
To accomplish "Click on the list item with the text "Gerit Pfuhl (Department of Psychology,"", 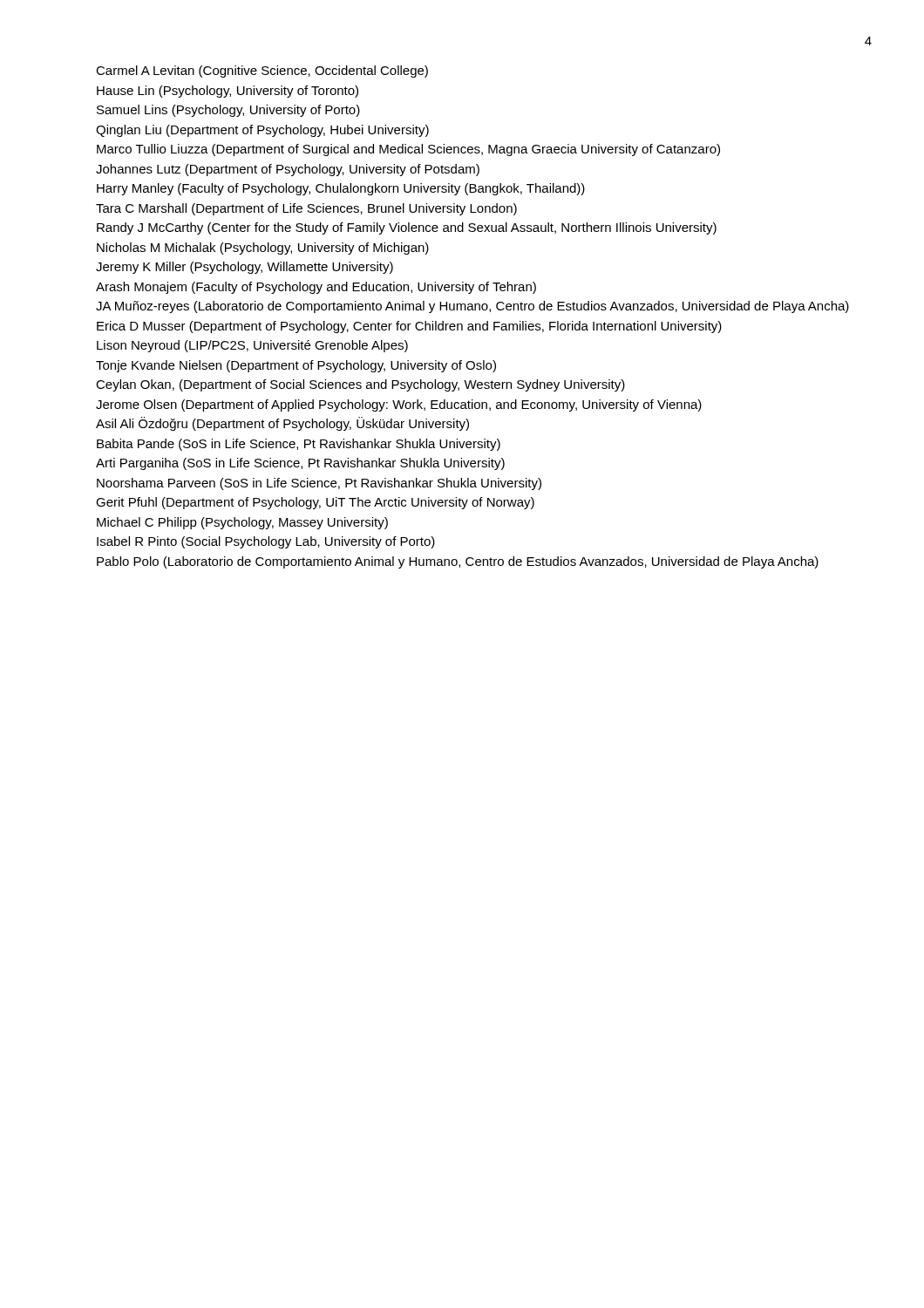I will point(315,502).
